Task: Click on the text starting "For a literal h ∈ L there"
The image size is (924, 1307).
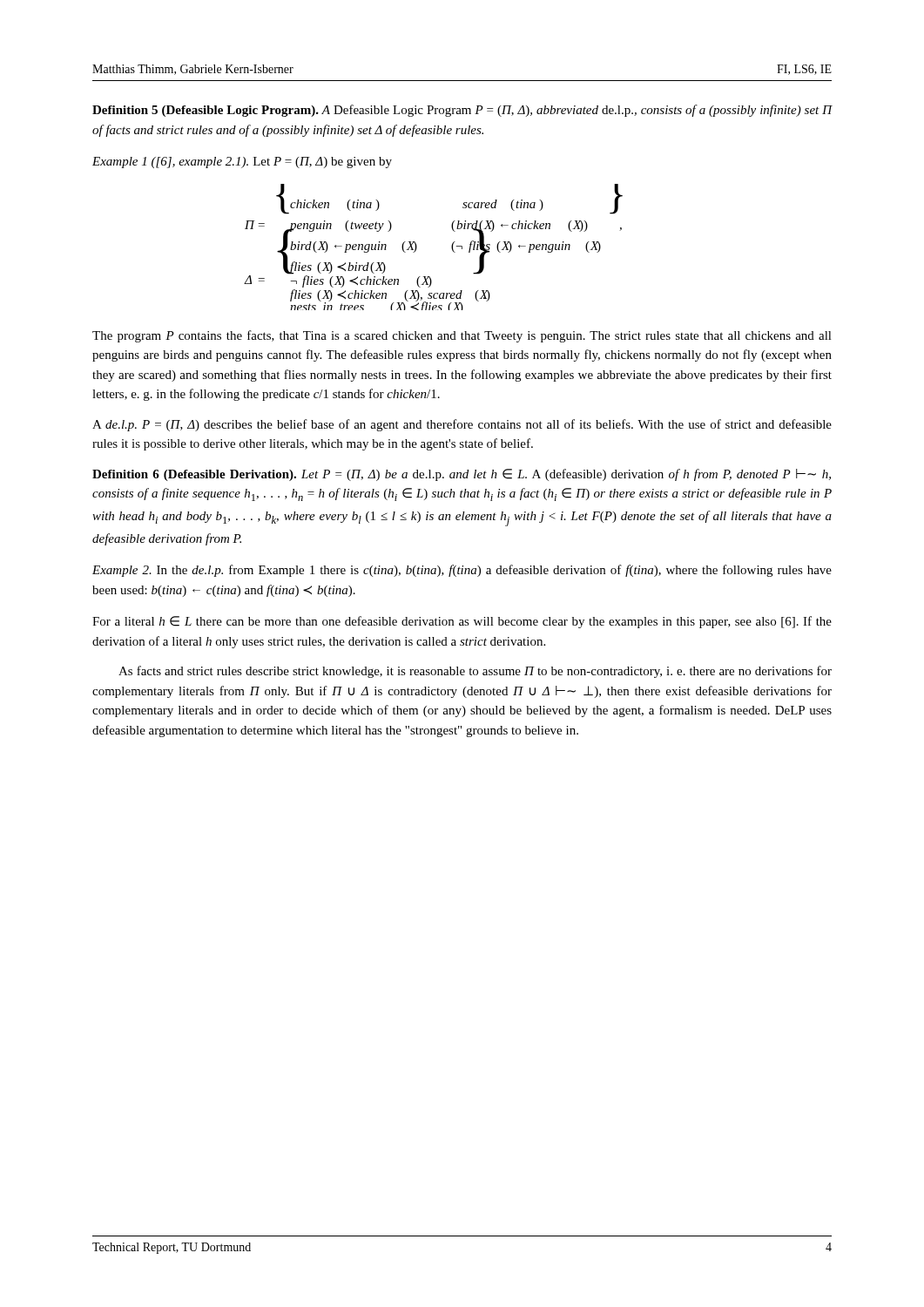Action: [462, 676]
